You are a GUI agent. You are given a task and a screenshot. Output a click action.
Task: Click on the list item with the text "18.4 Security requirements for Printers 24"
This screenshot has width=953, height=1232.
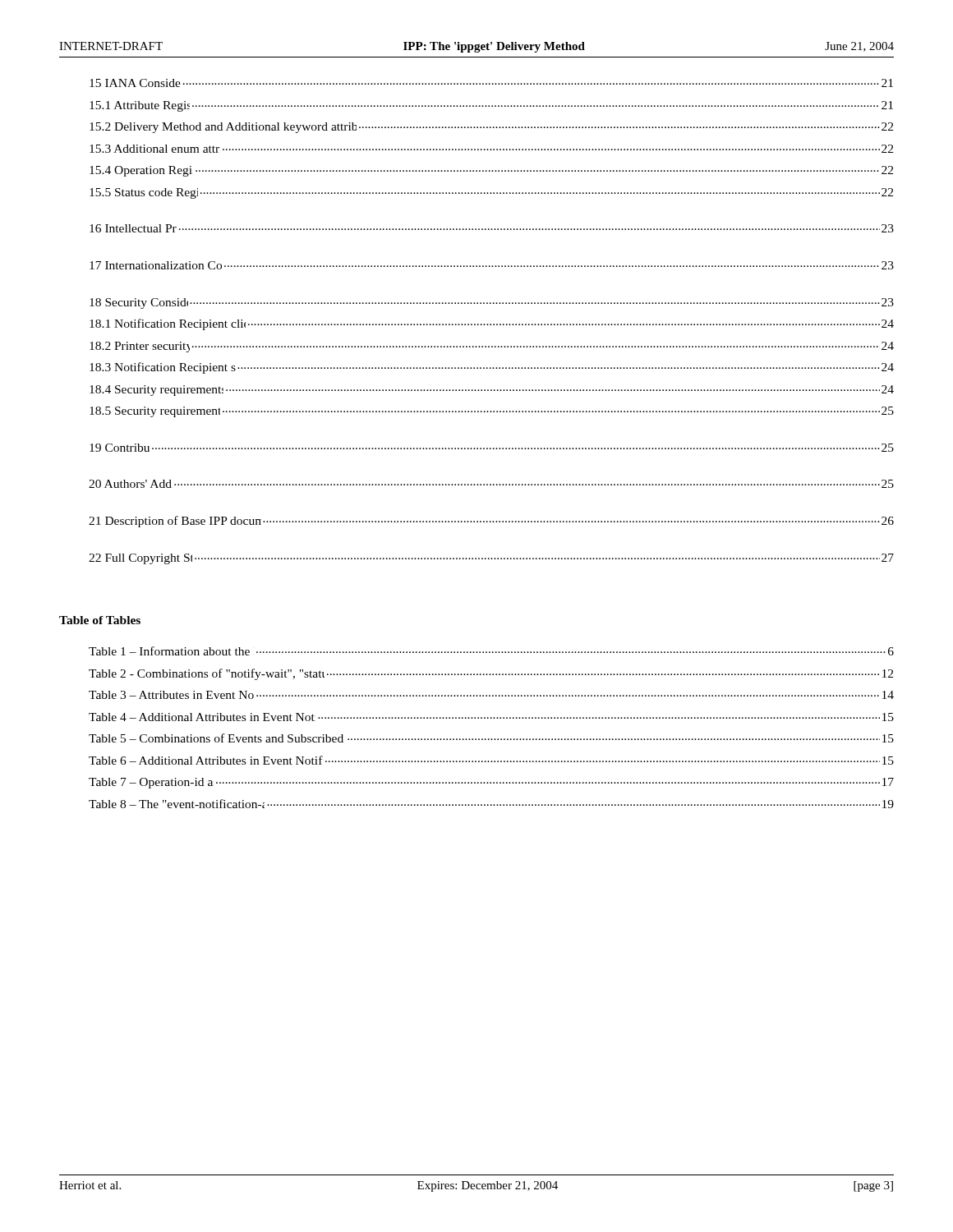[491, 389]
